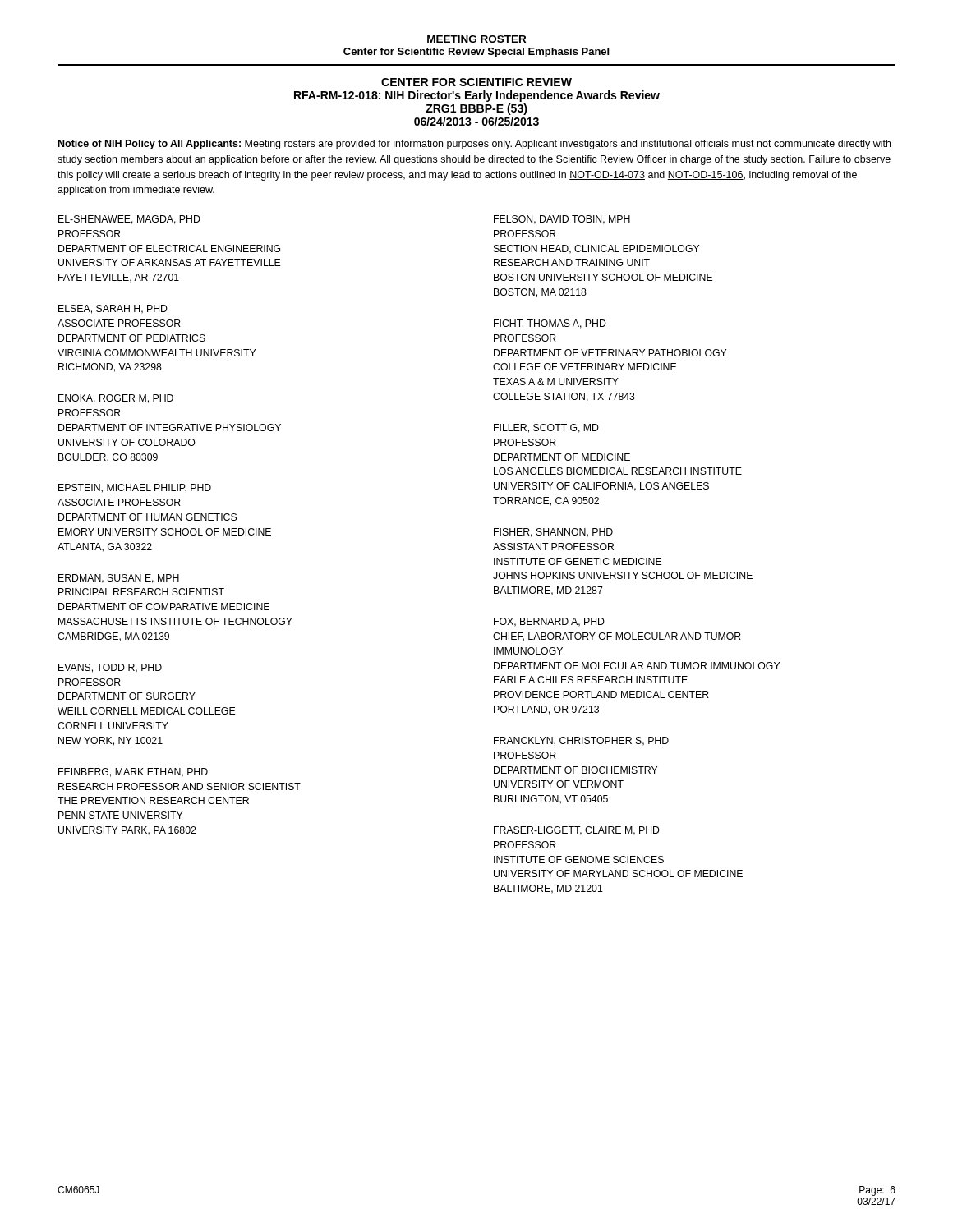The image size is (953, 1232).
Task: Click the passage that begins "FRANCKLYN, CHRISTOPHER S, PHD PROFESSOR DEPARTMENT OF BIOCHEMISTRY"
Action: click(x=581, y=770)
